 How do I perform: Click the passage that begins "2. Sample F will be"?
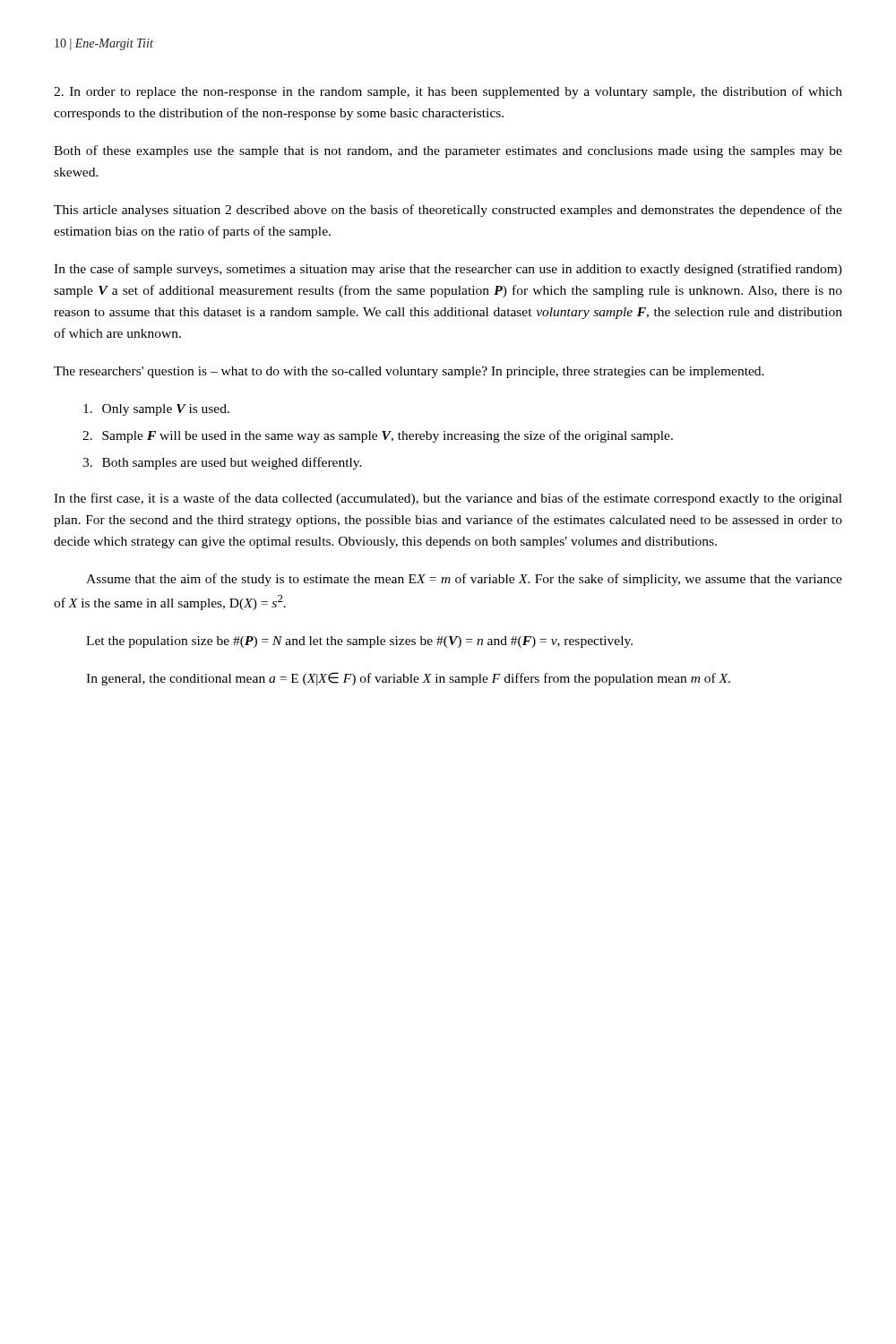(462, 436)
